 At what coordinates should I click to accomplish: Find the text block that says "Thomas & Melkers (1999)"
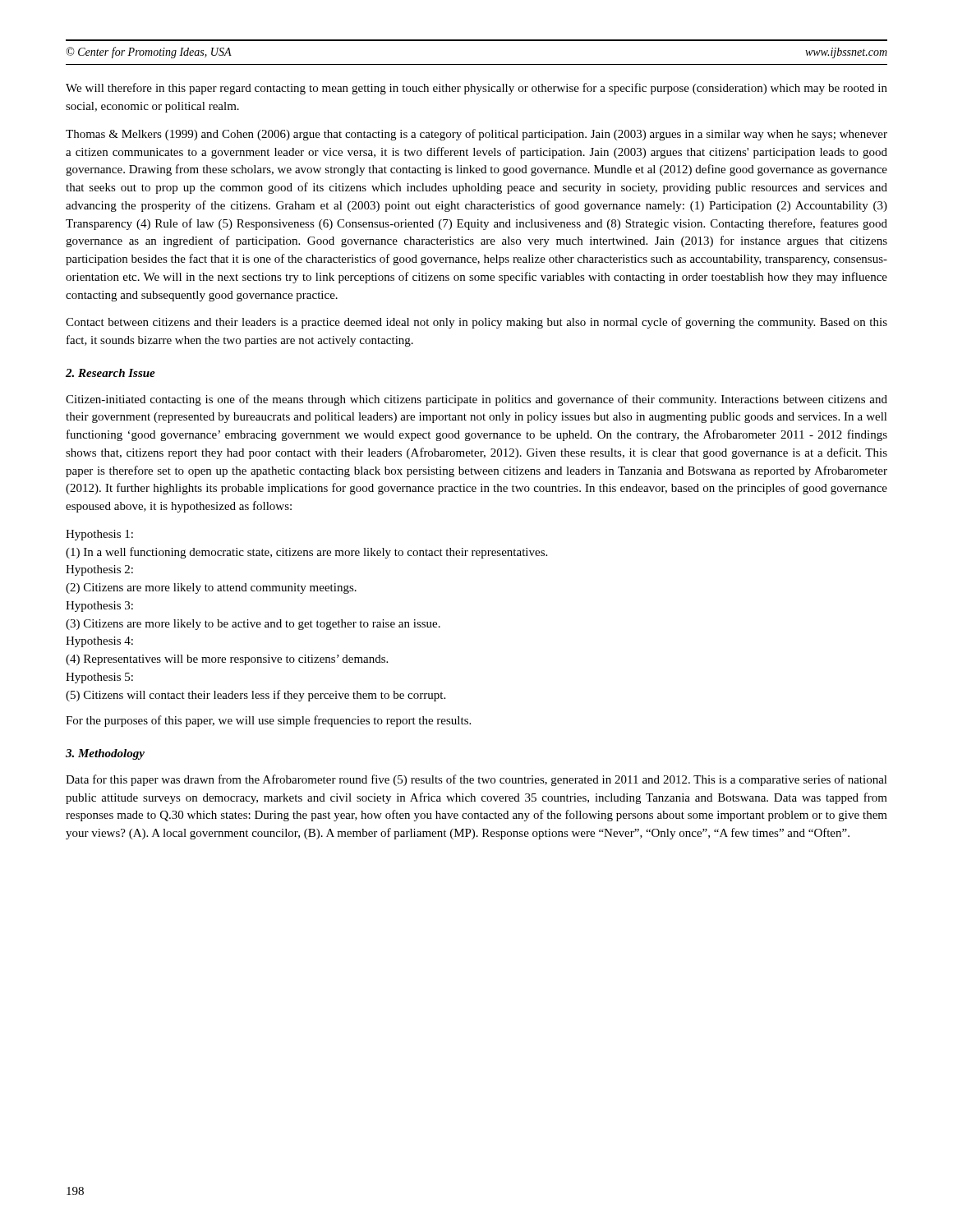point(476,214)
